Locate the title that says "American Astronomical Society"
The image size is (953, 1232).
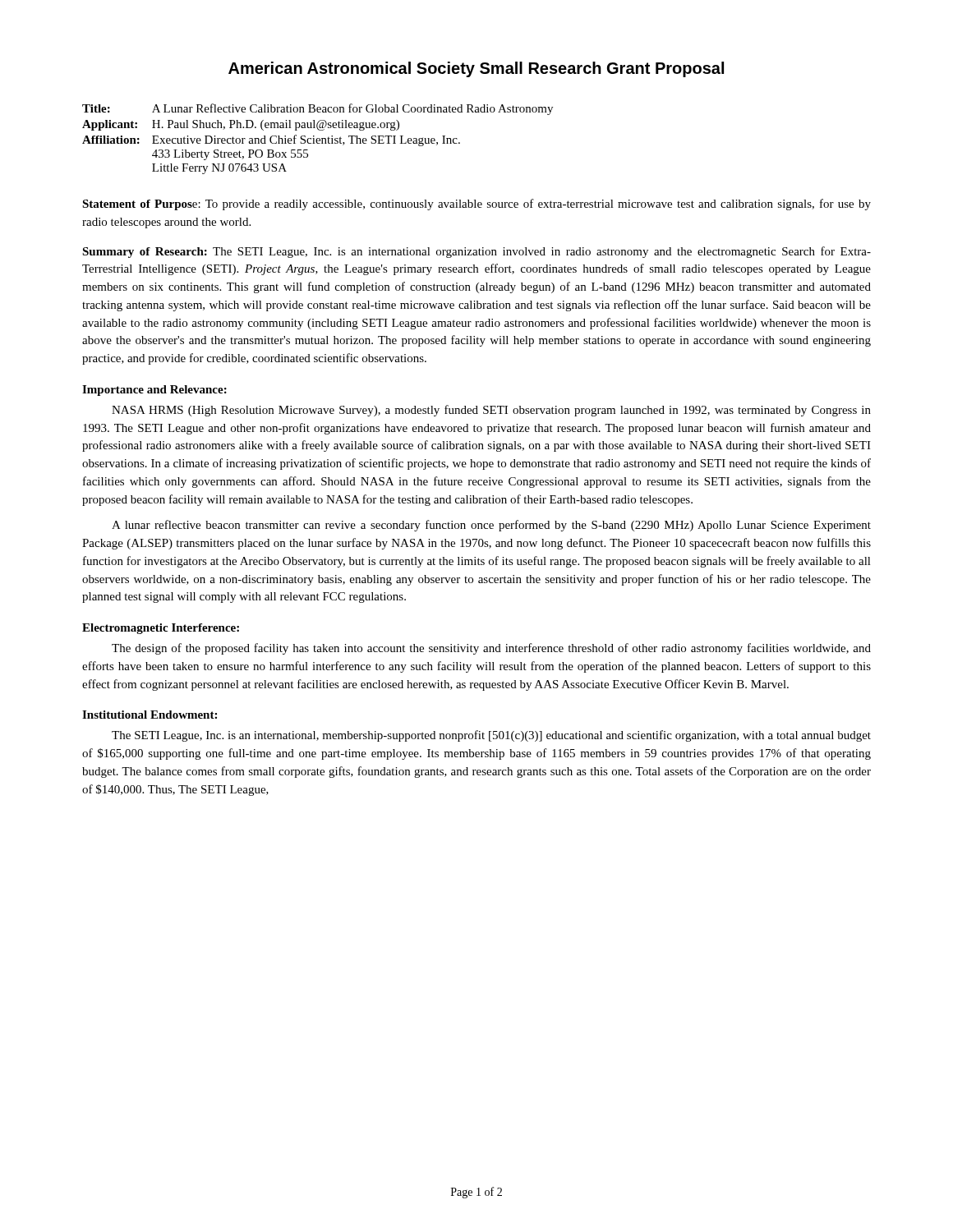[476, 68]
